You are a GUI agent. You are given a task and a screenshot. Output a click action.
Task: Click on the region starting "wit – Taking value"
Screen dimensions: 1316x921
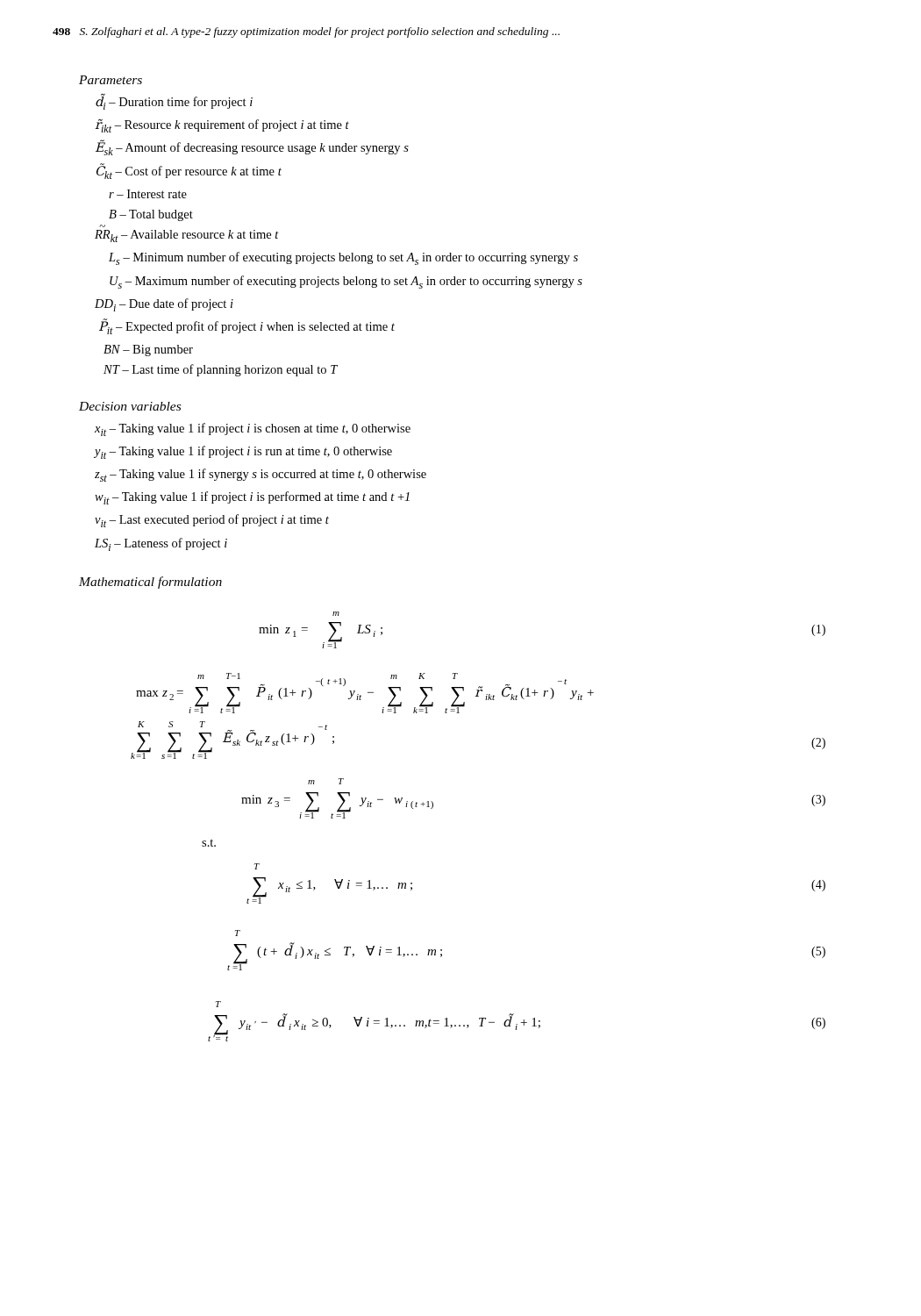pyautogui.click(x=253, y=498)
